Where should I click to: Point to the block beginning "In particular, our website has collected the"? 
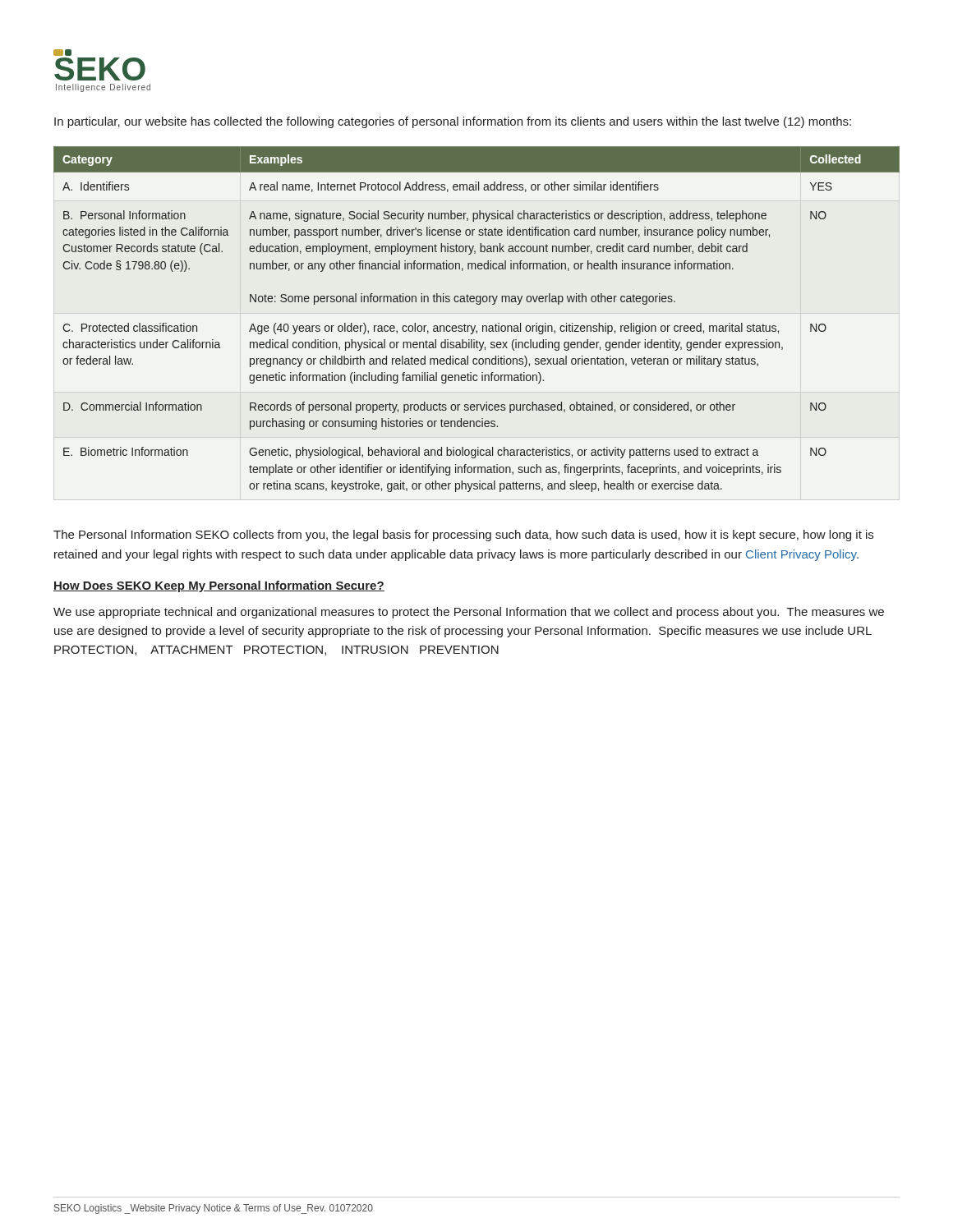[x=453, y=121]
